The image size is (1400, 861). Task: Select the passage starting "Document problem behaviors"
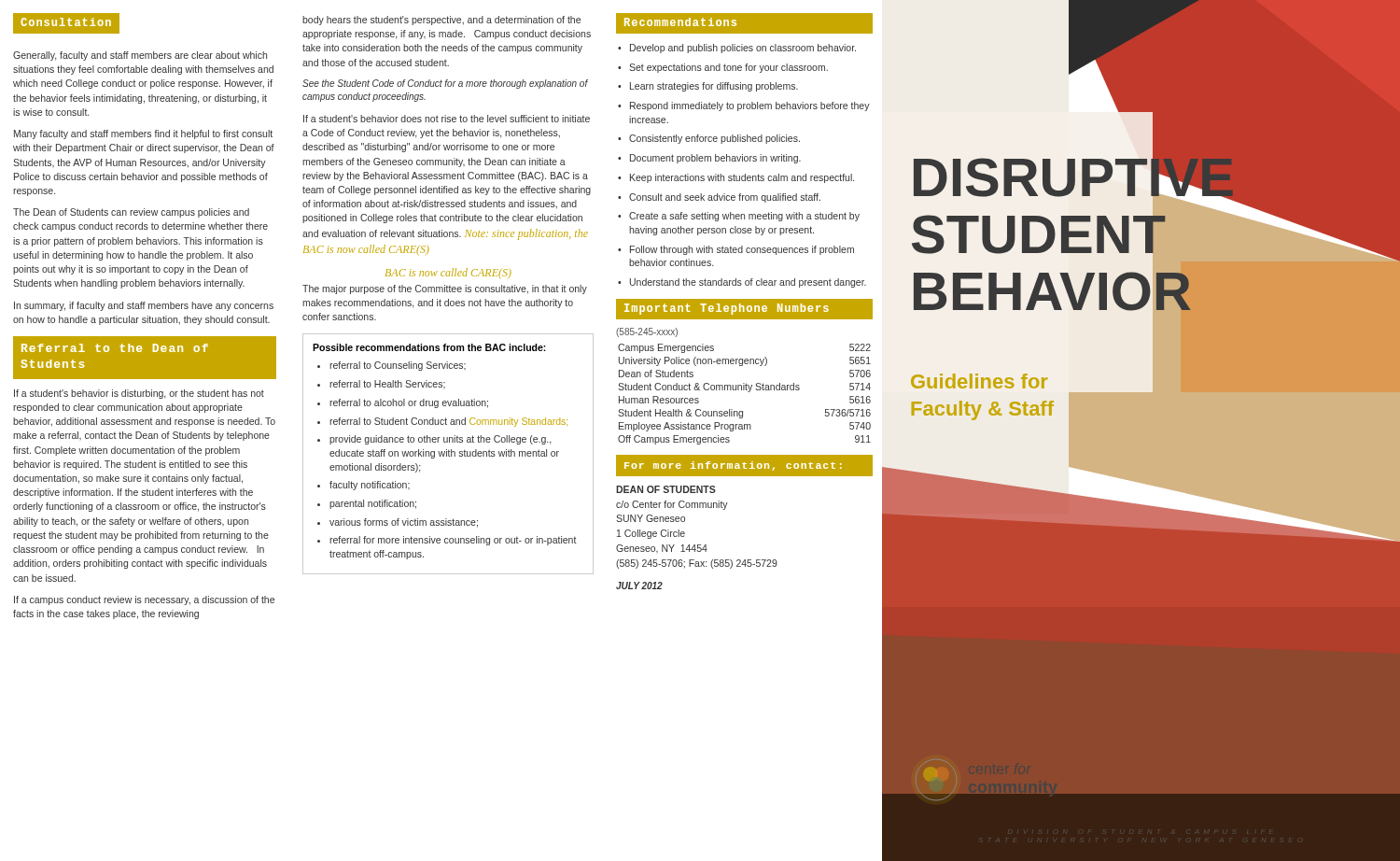click(715, 158)
